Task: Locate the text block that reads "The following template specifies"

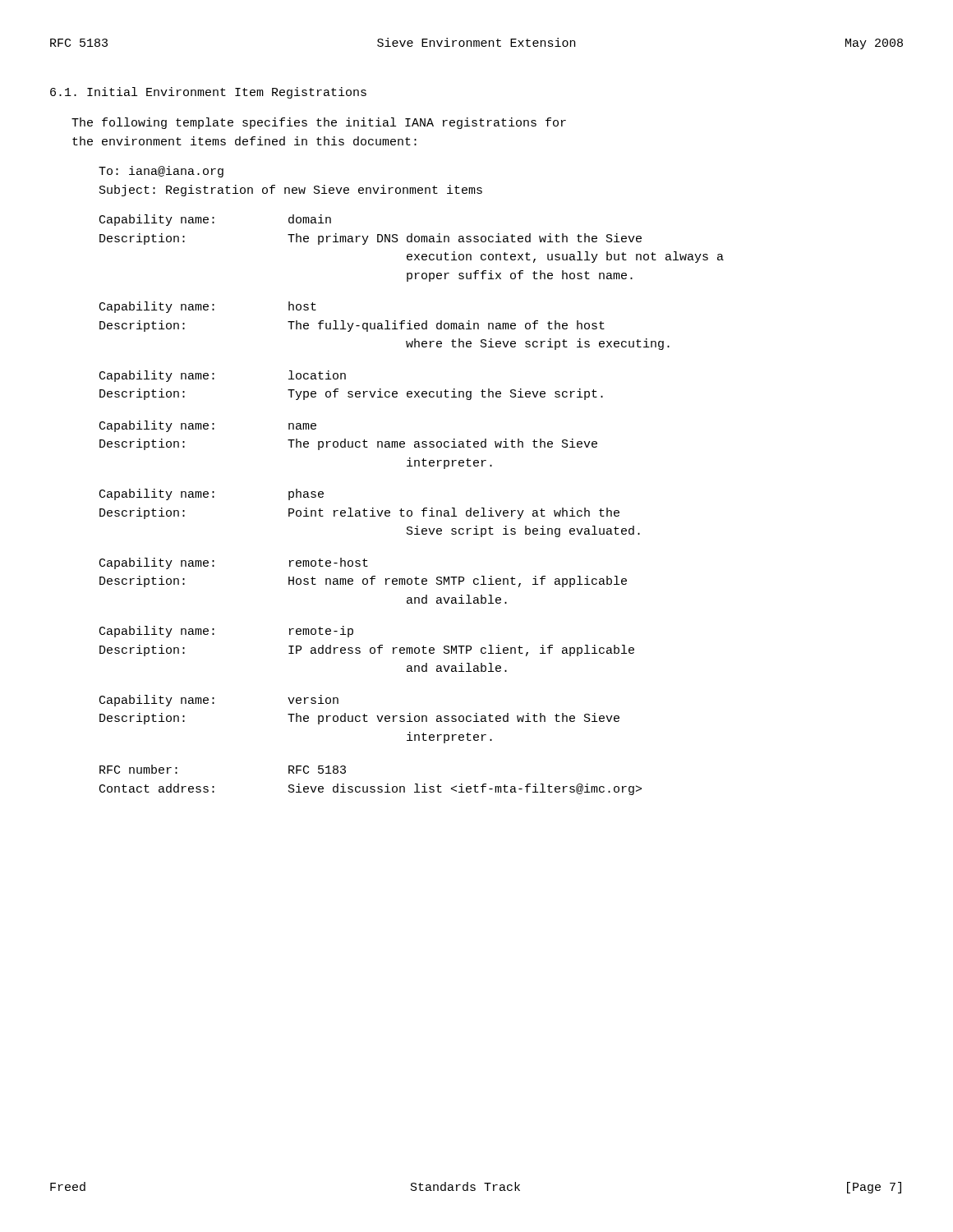Action: click(x=308, y=133)
